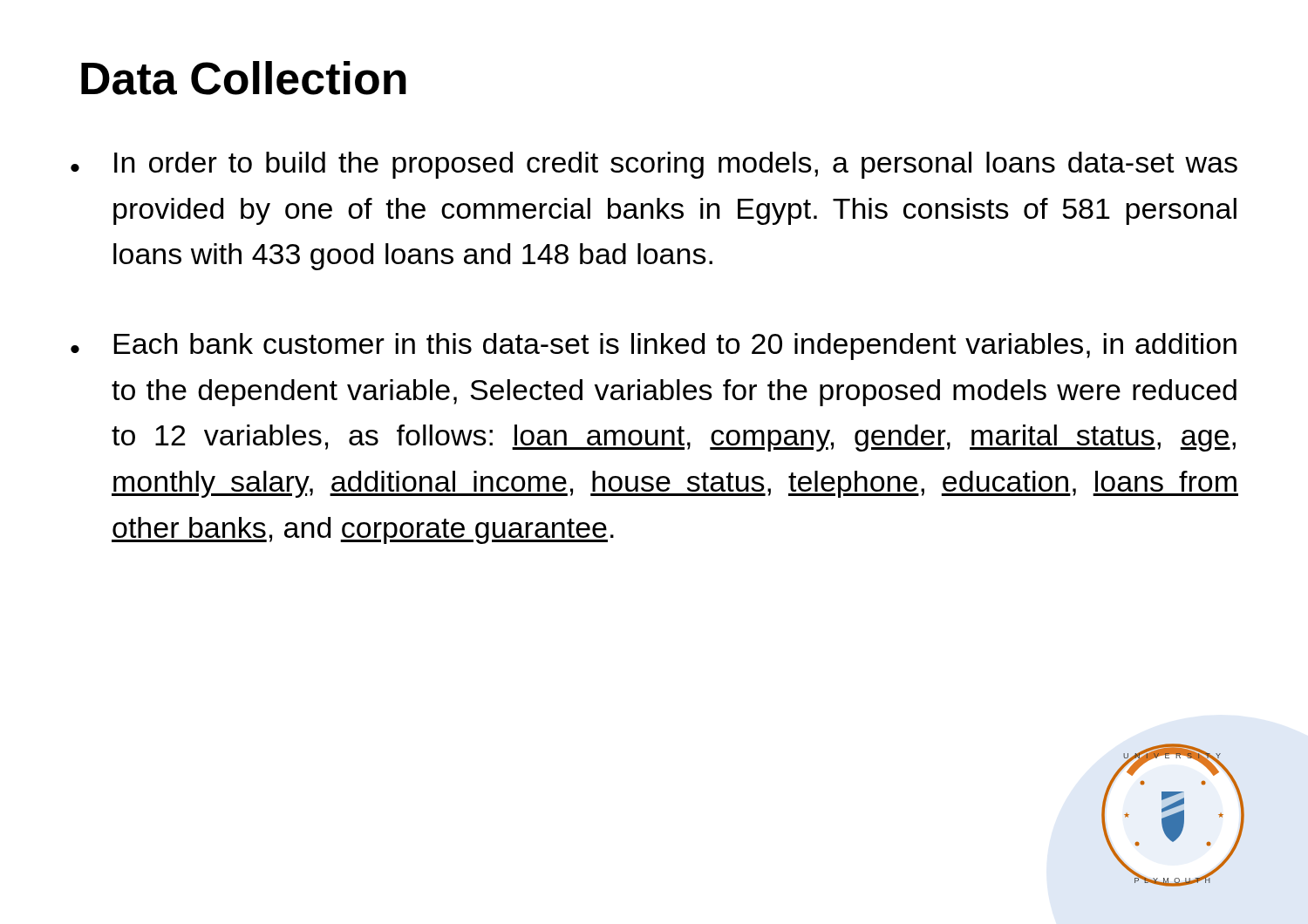The image size is (1308, 924).
Task: Locate the logo
Action: coord(1173,815)
